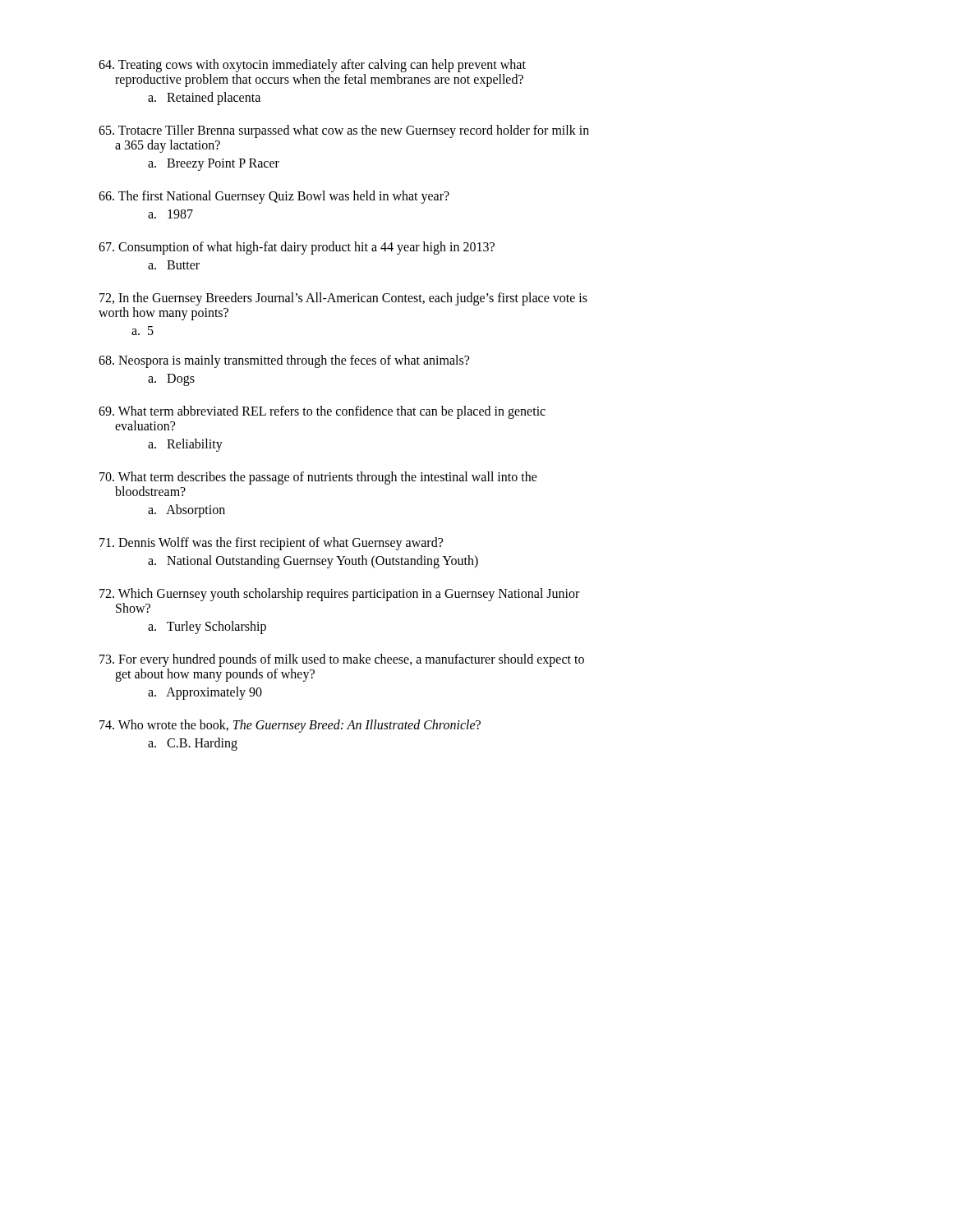Select the list item that says "66. The first National Guernsey Quiz"

[x=274, y=197]
